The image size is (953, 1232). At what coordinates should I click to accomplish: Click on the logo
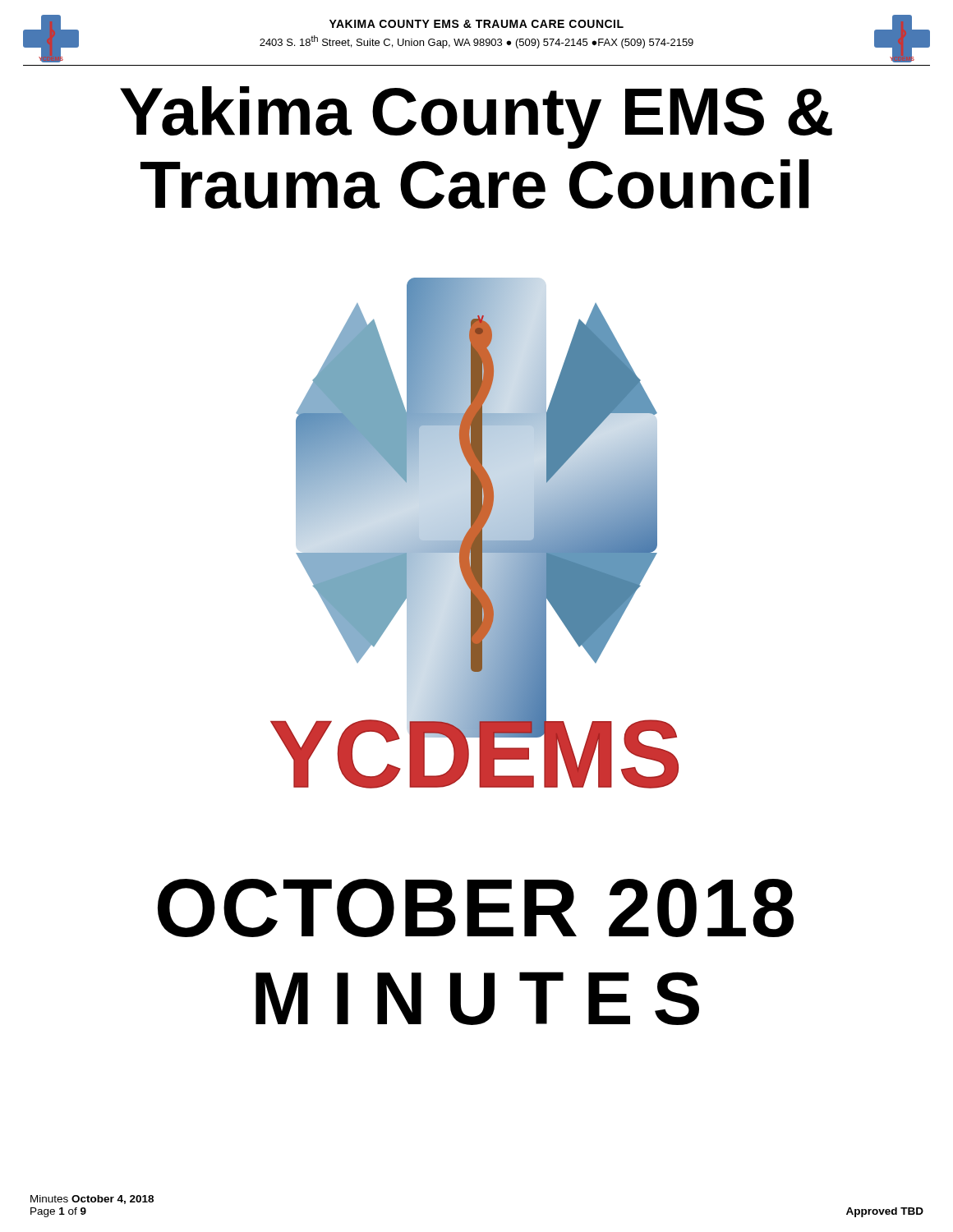pos(476,540)
